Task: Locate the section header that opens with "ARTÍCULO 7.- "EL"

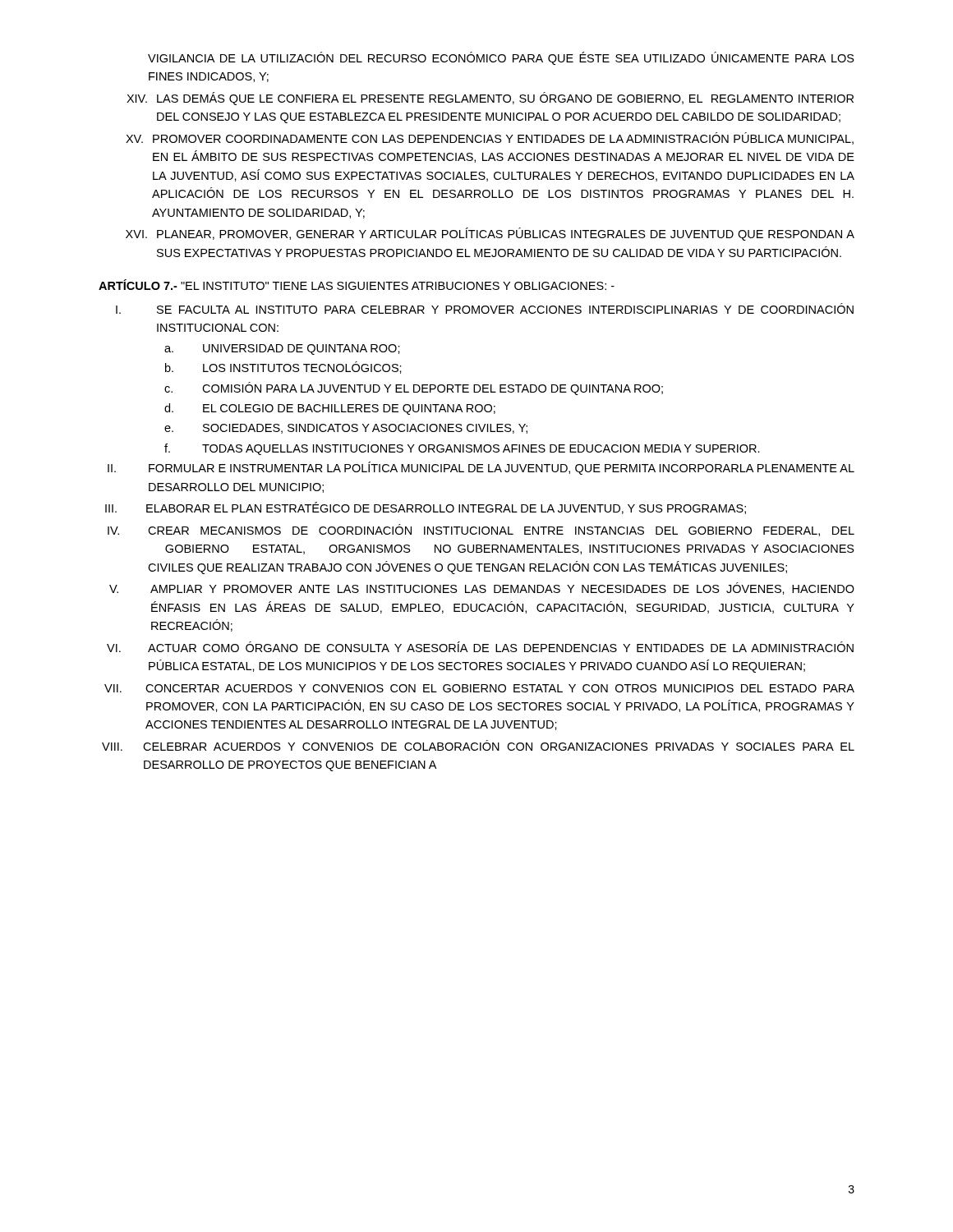Action: [x=357, y=286]
